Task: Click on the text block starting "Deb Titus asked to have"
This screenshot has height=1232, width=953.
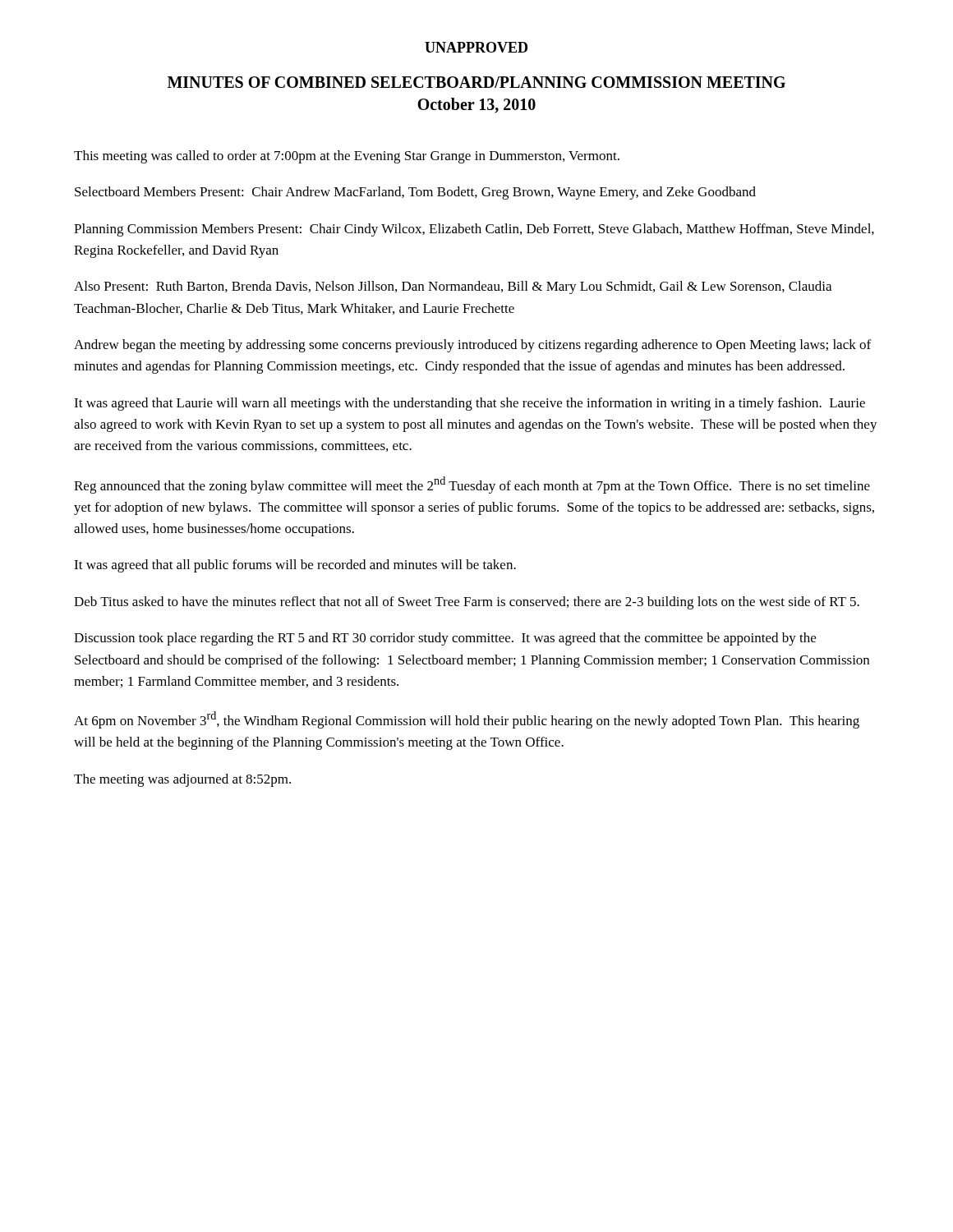Action: tap(467, 601)
